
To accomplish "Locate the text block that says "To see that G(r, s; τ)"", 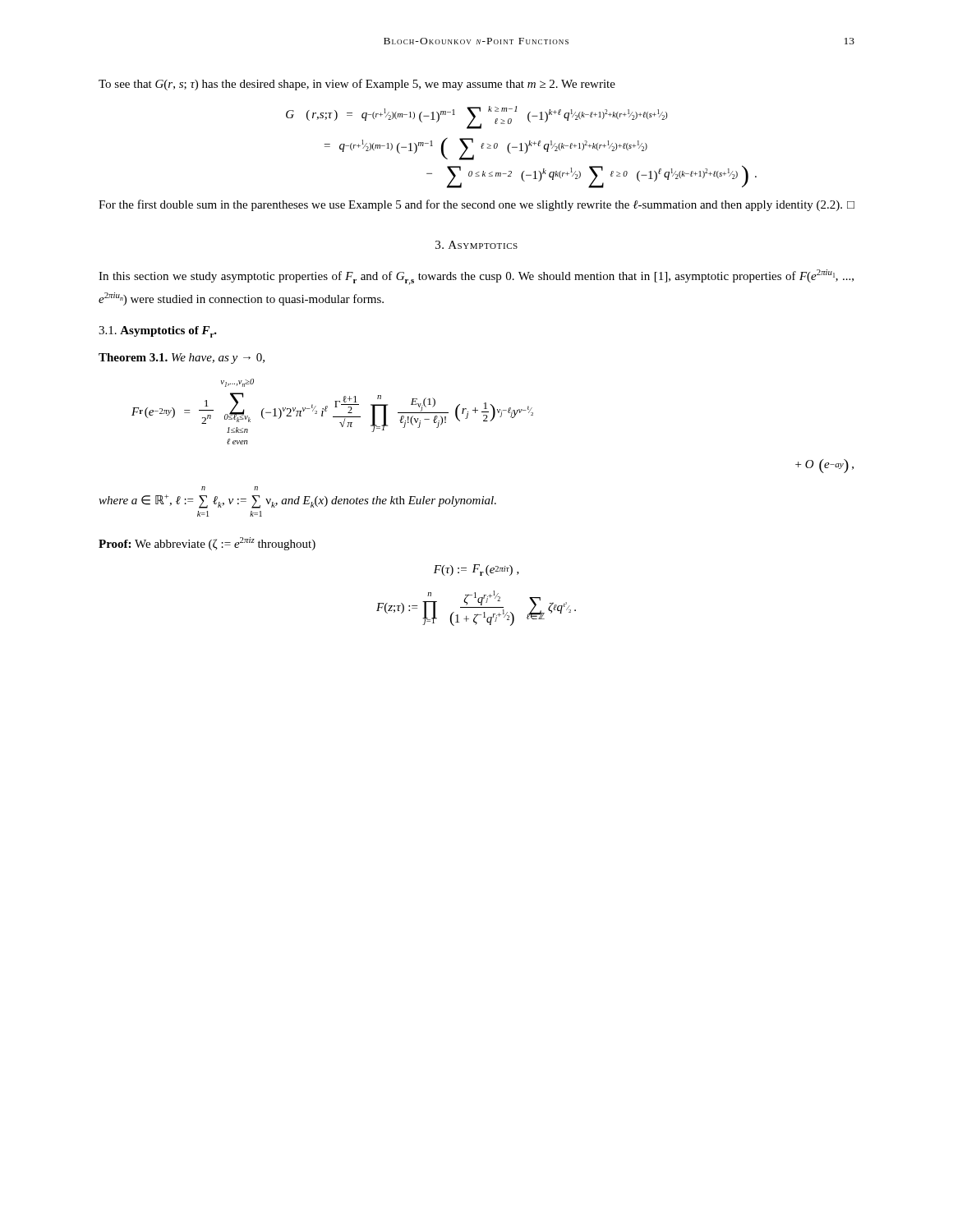I will (357, 84).
